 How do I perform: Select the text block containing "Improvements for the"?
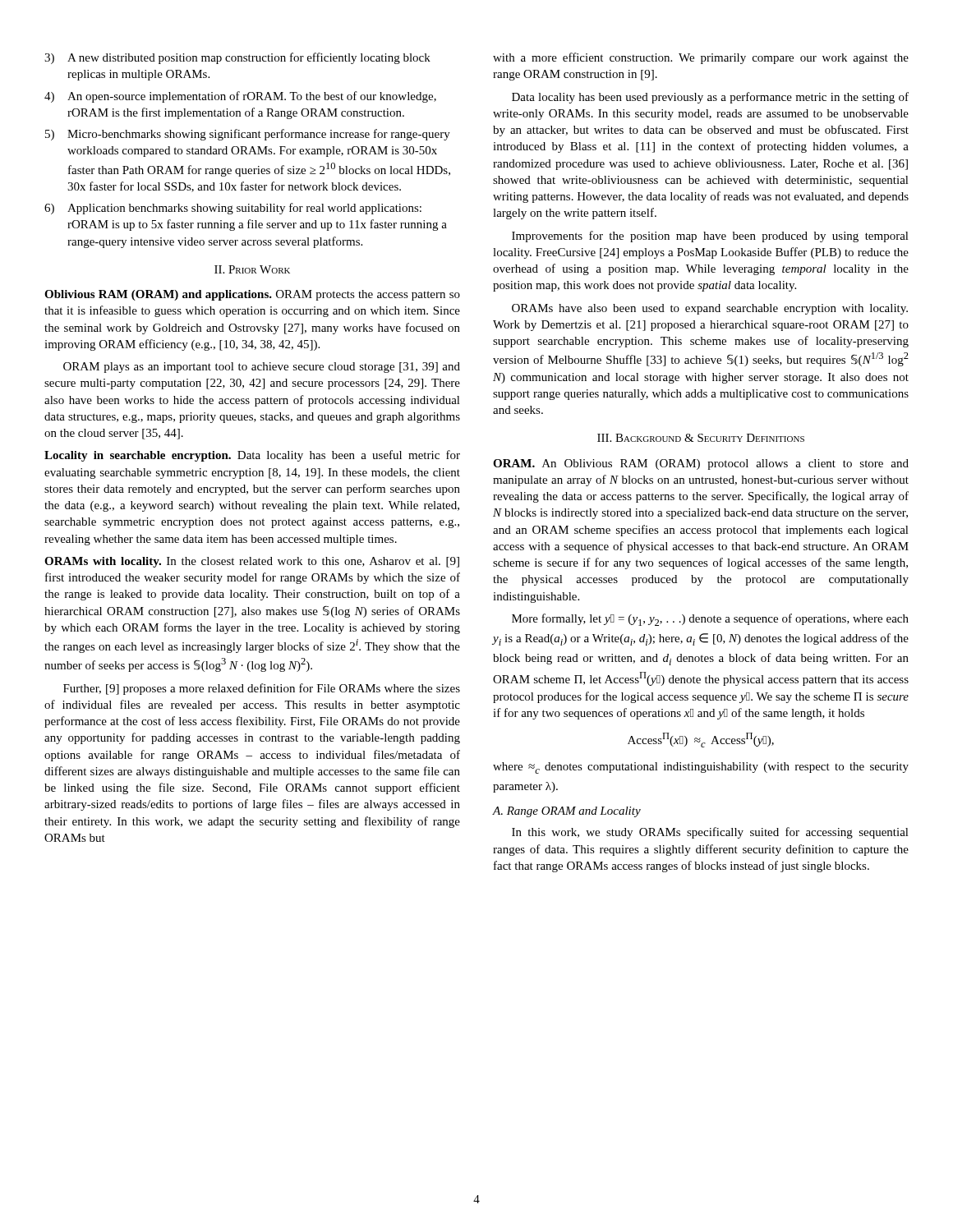coord(701,260)
